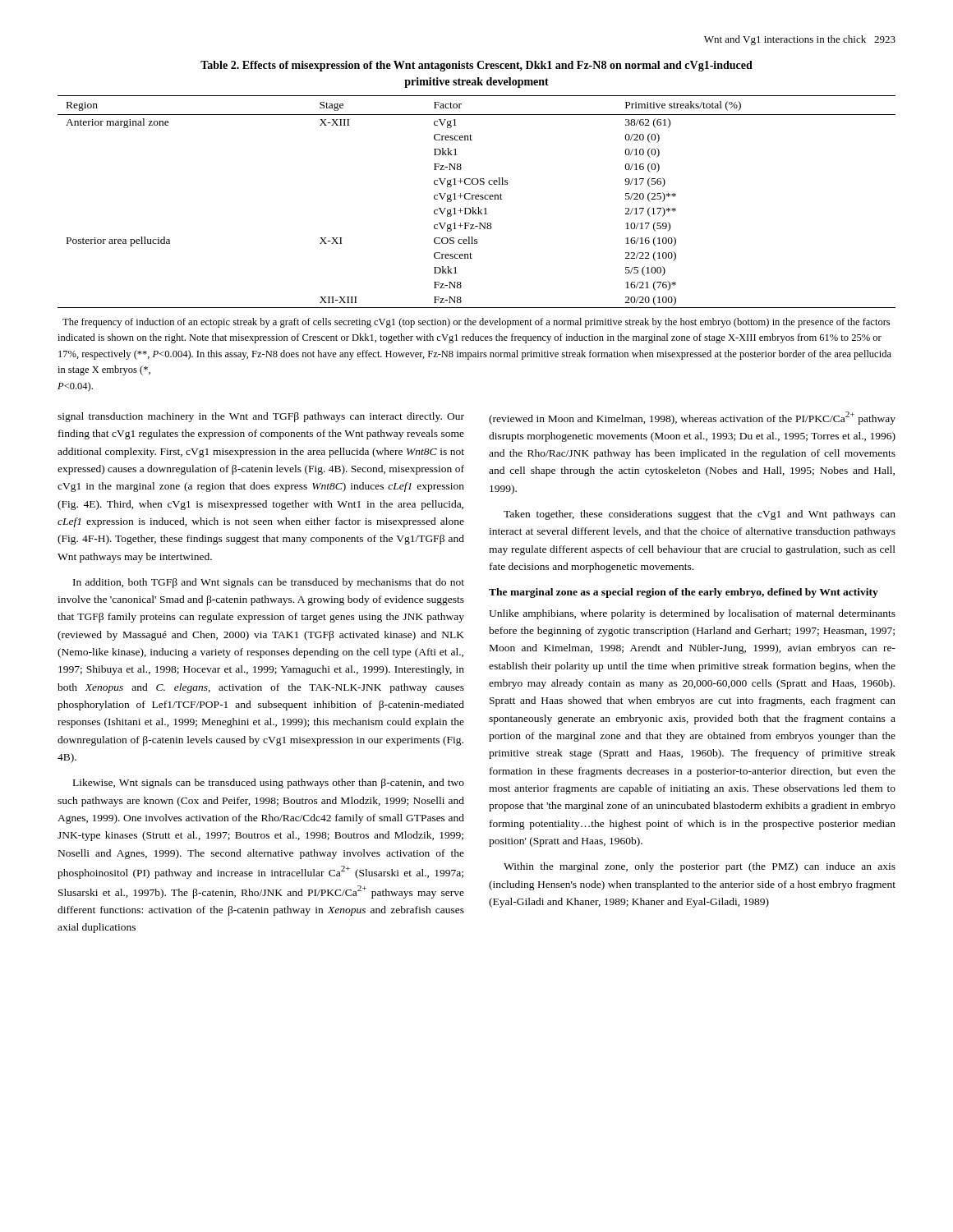Click on the table containing "Primitive streaks/total (%)"
The width and height of the screenshot is (953, 1232).
[476, 184]
